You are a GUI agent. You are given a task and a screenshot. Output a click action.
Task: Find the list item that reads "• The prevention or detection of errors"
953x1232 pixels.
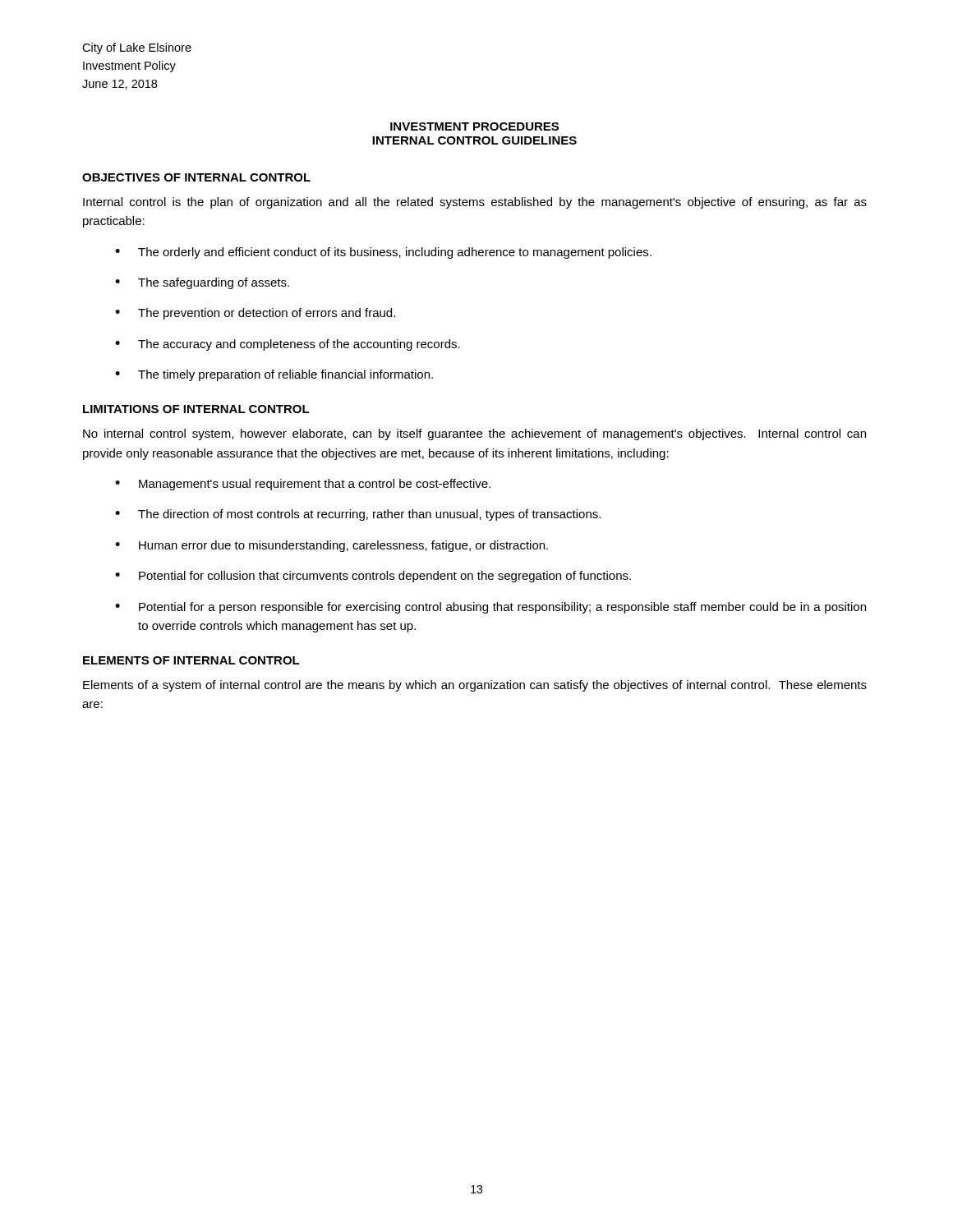click(255, 314)
